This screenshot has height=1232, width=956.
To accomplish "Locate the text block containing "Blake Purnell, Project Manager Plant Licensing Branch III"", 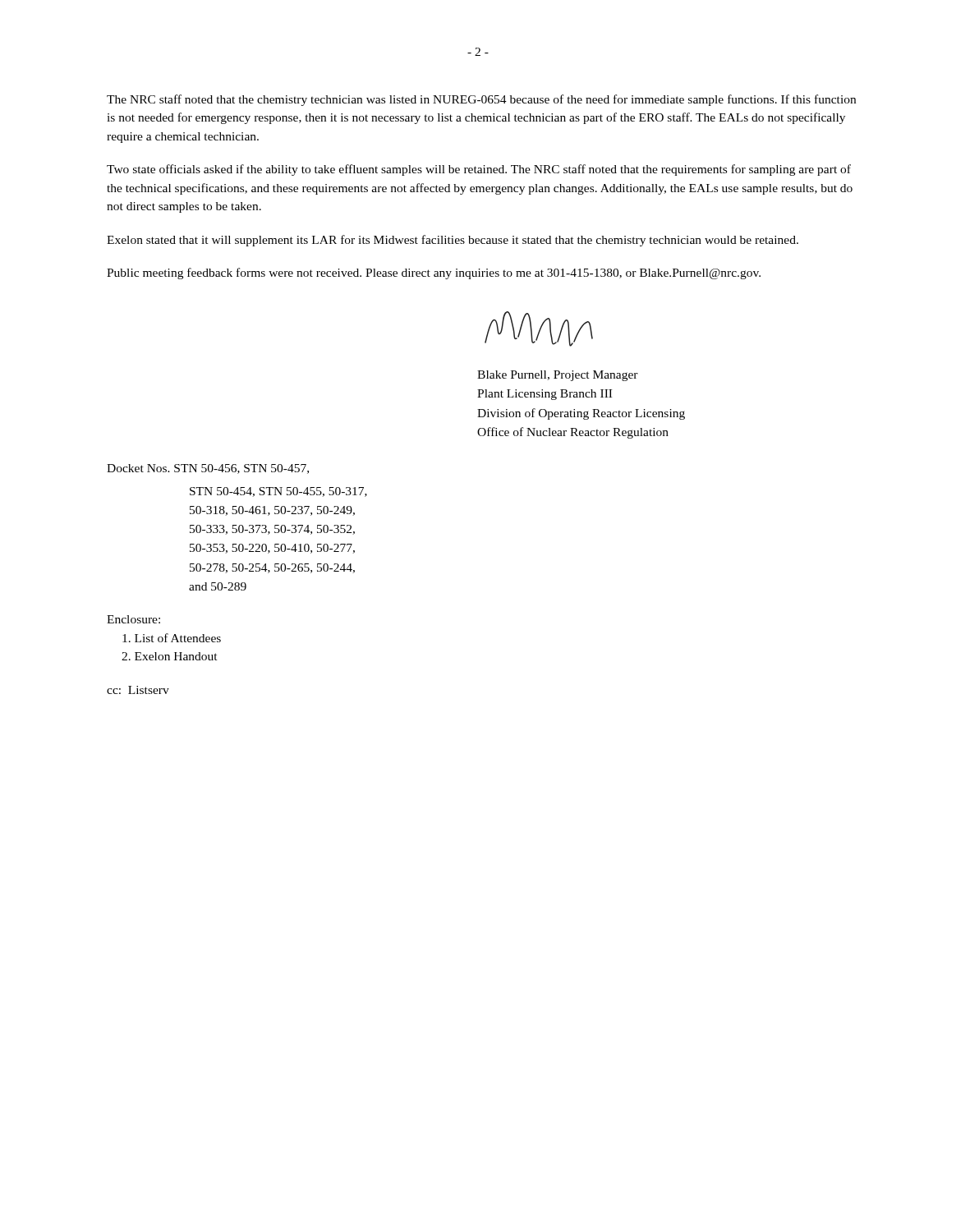I will tap(581, 403).
